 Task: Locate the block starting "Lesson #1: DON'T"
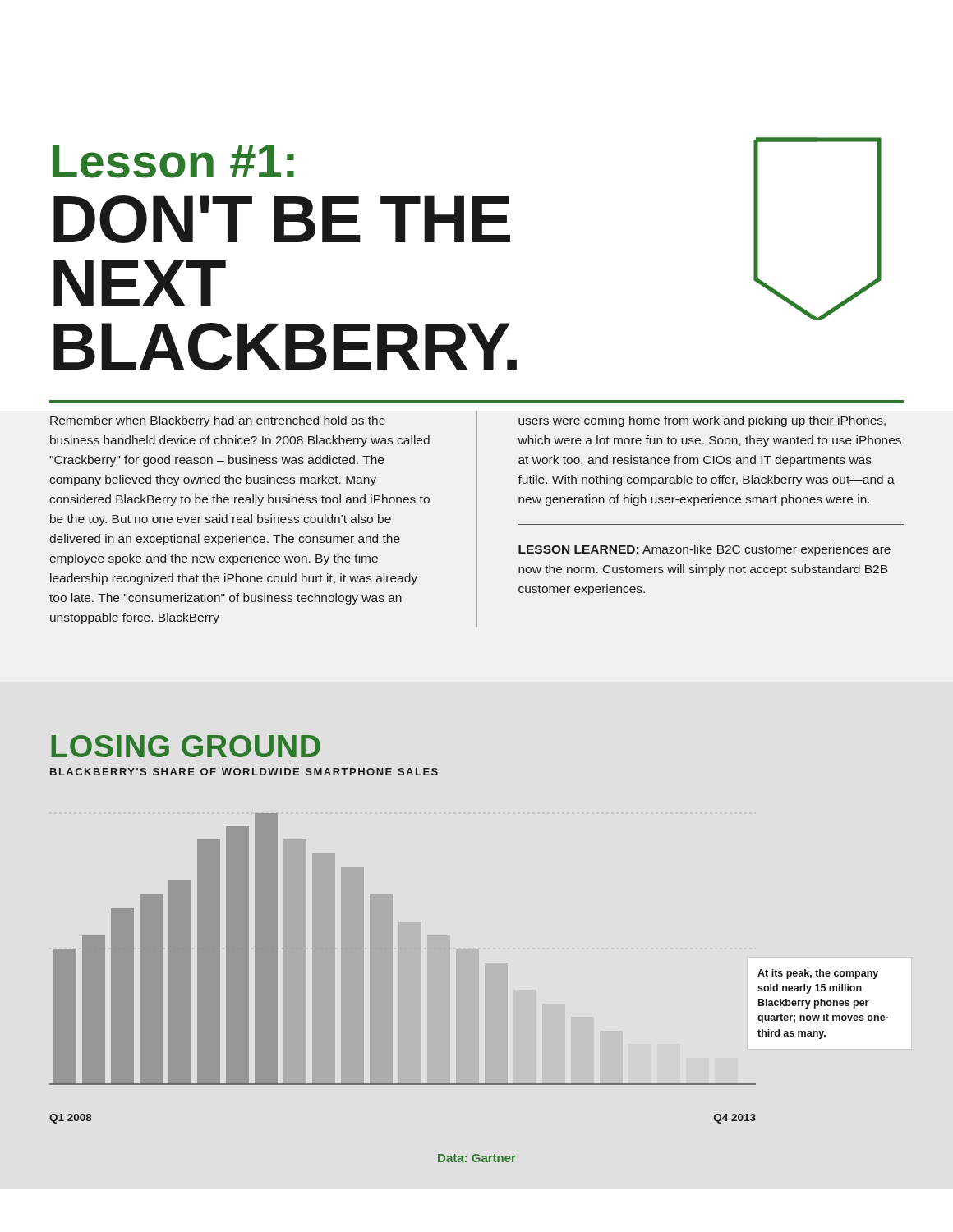(353, 257)
